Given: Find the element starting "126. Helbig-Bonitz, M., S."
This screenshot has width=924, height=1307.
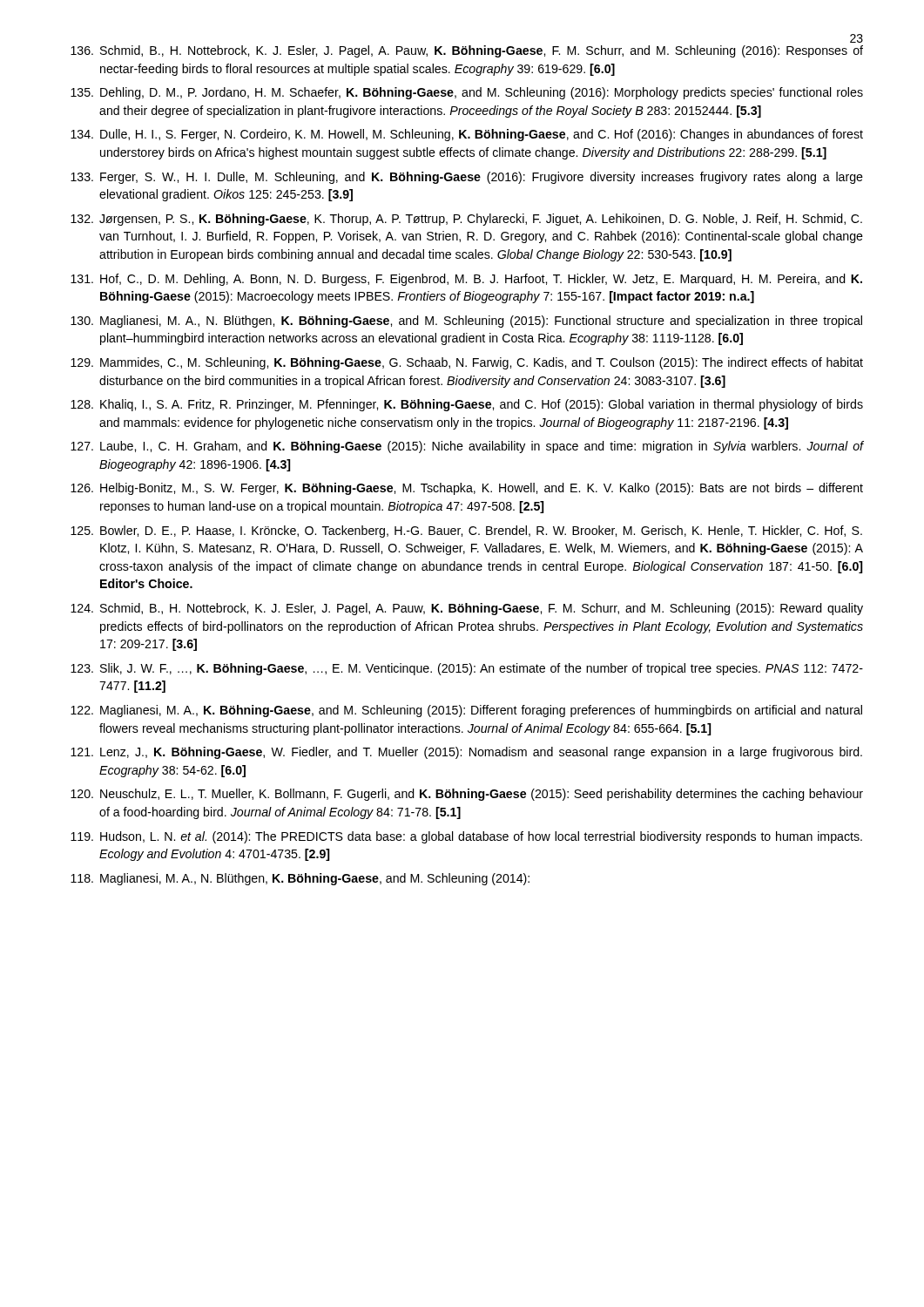Looking at the screenshot, I should [x=462, y=498].
